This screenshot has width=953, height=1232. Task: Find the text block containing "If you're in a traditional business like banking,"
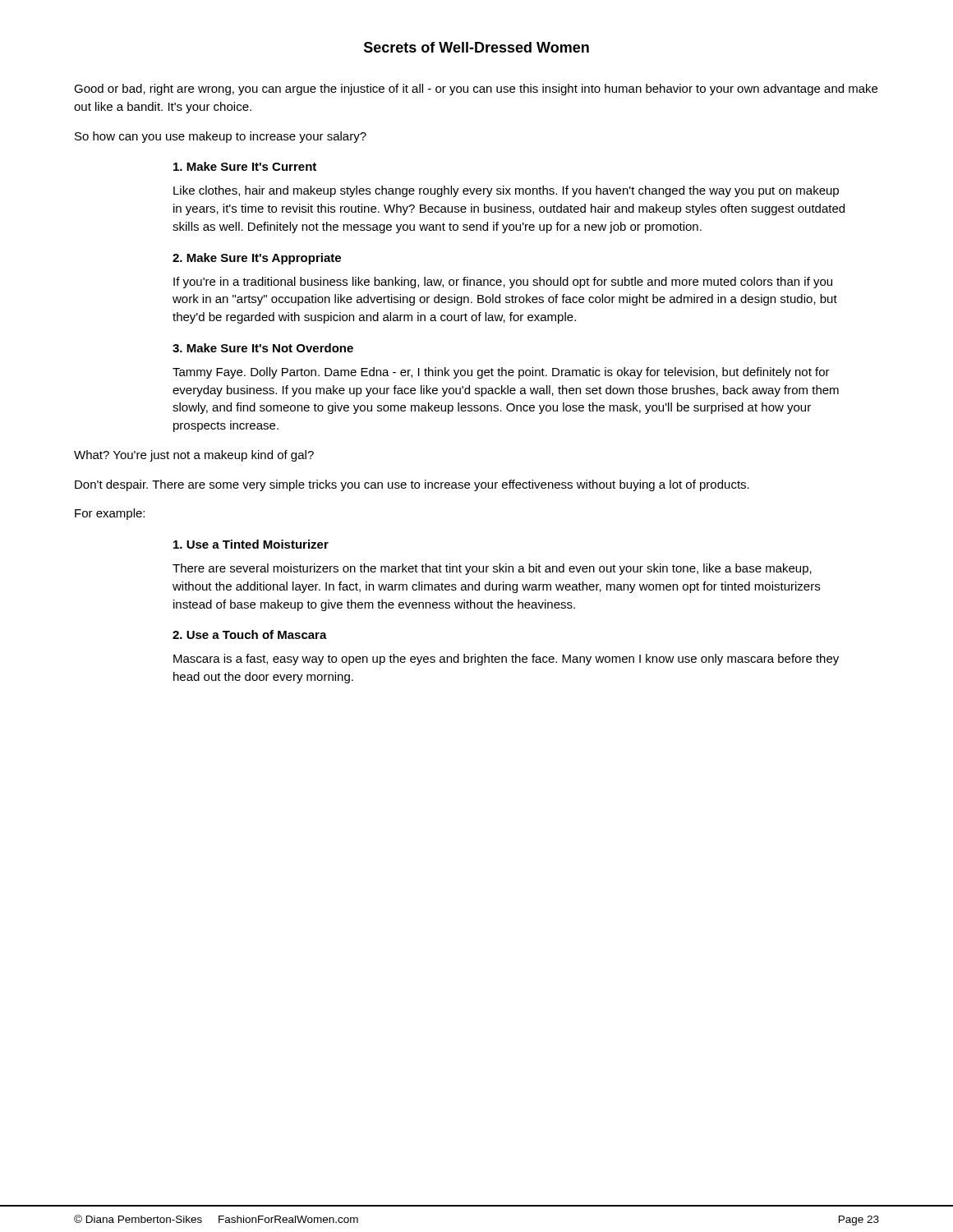(x=505, y=299)
